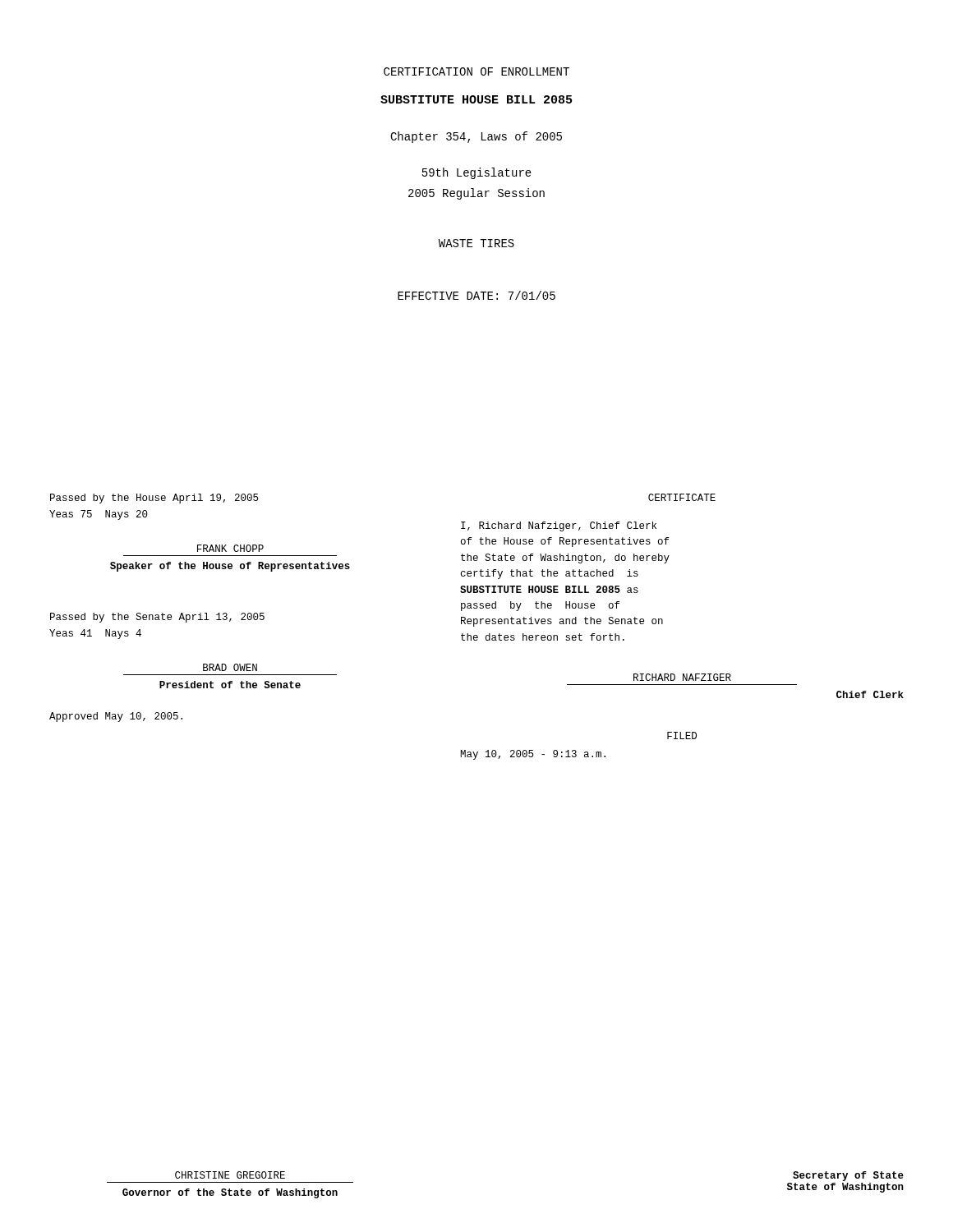Locate the title that says "CERTIFICATION OF ENROLLMENT"
Viewport: 953px width, 1232px height.
point(476,72)
